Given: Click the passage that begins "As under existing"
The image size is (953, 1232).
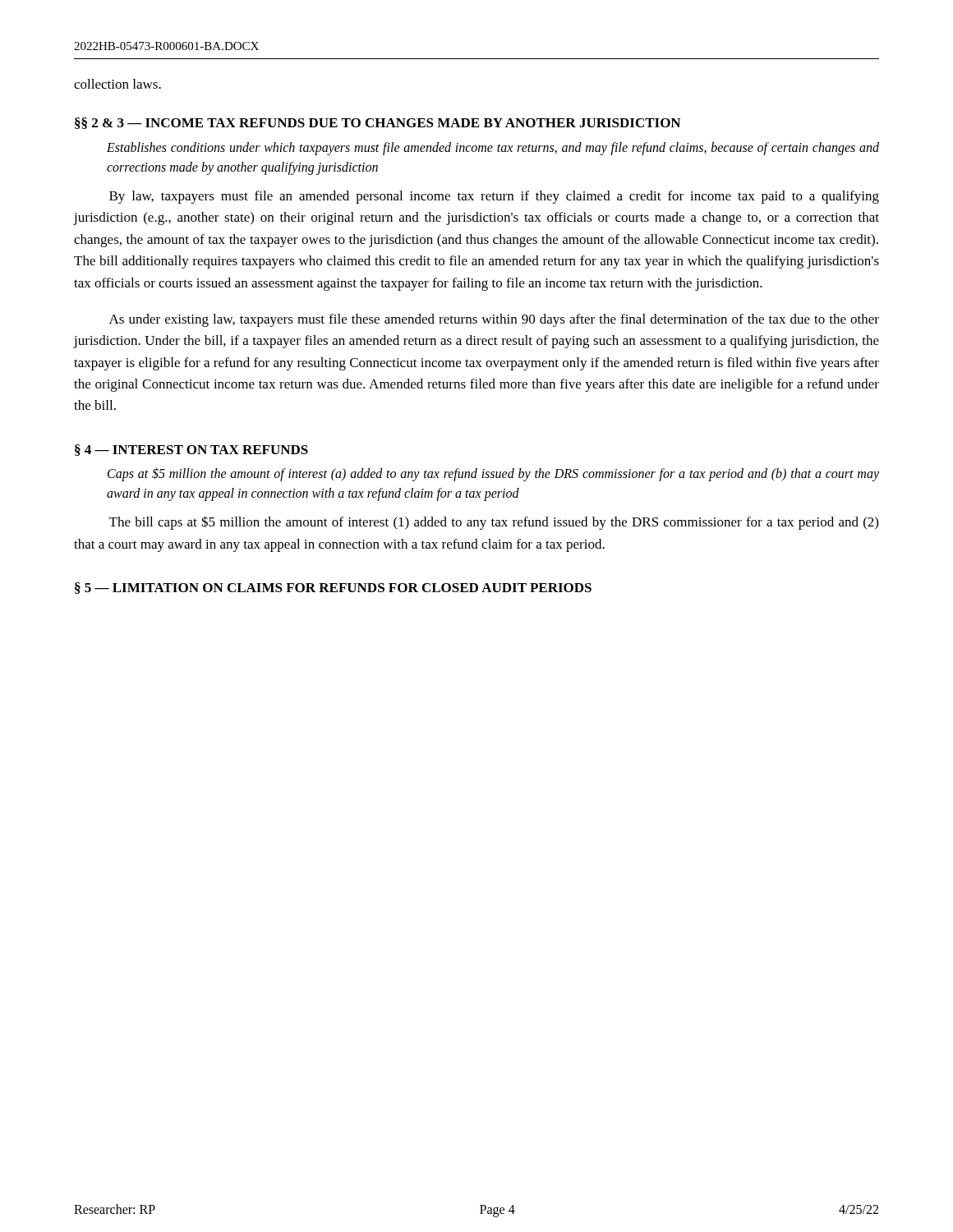Looking at the screenshot, I should pos(476,362).
